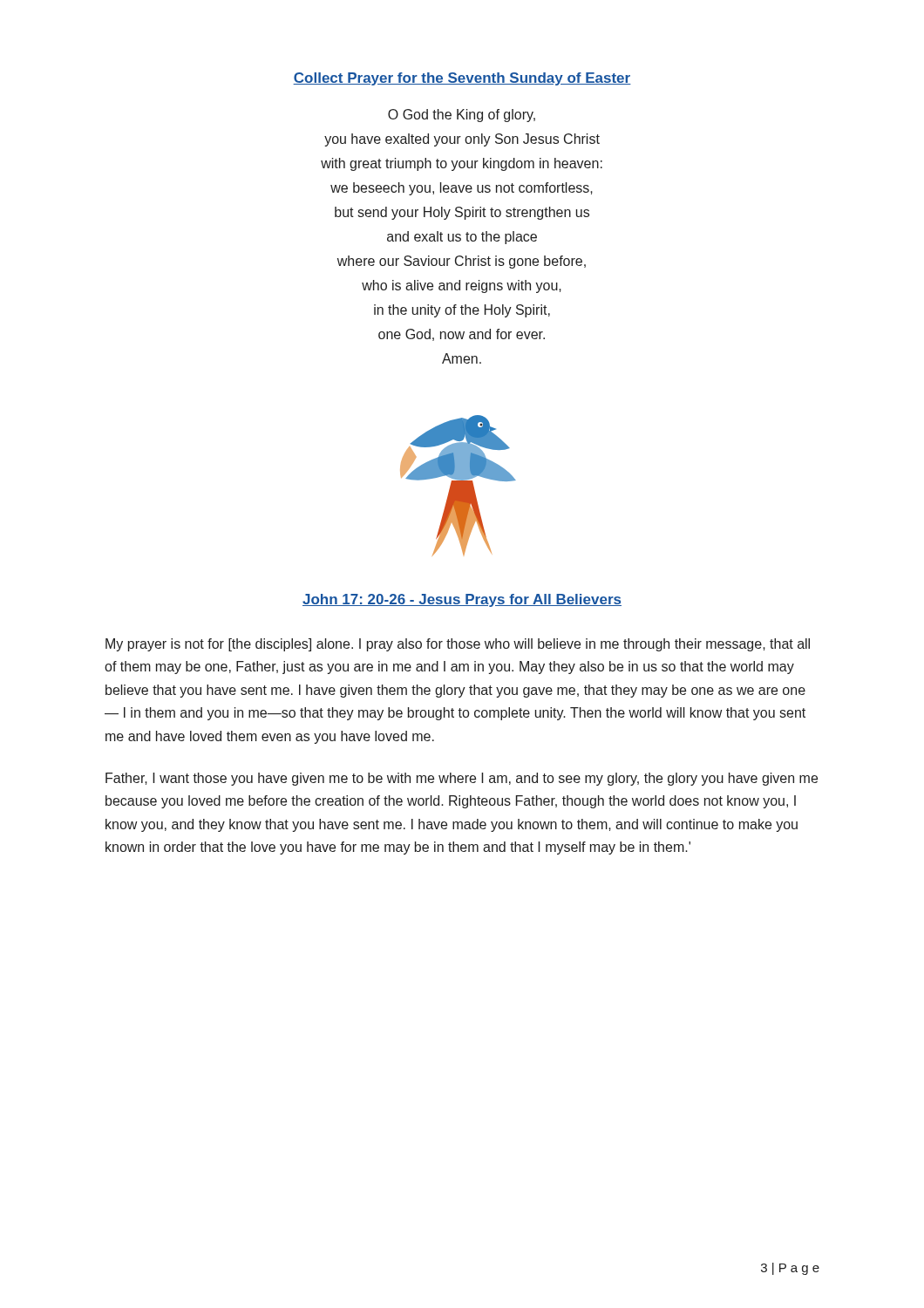The height and width of the screenshot is (1308, 924).
Task: Find the block on this page that starts "Father, I want those you have given"
Action: tap(461, 813)
